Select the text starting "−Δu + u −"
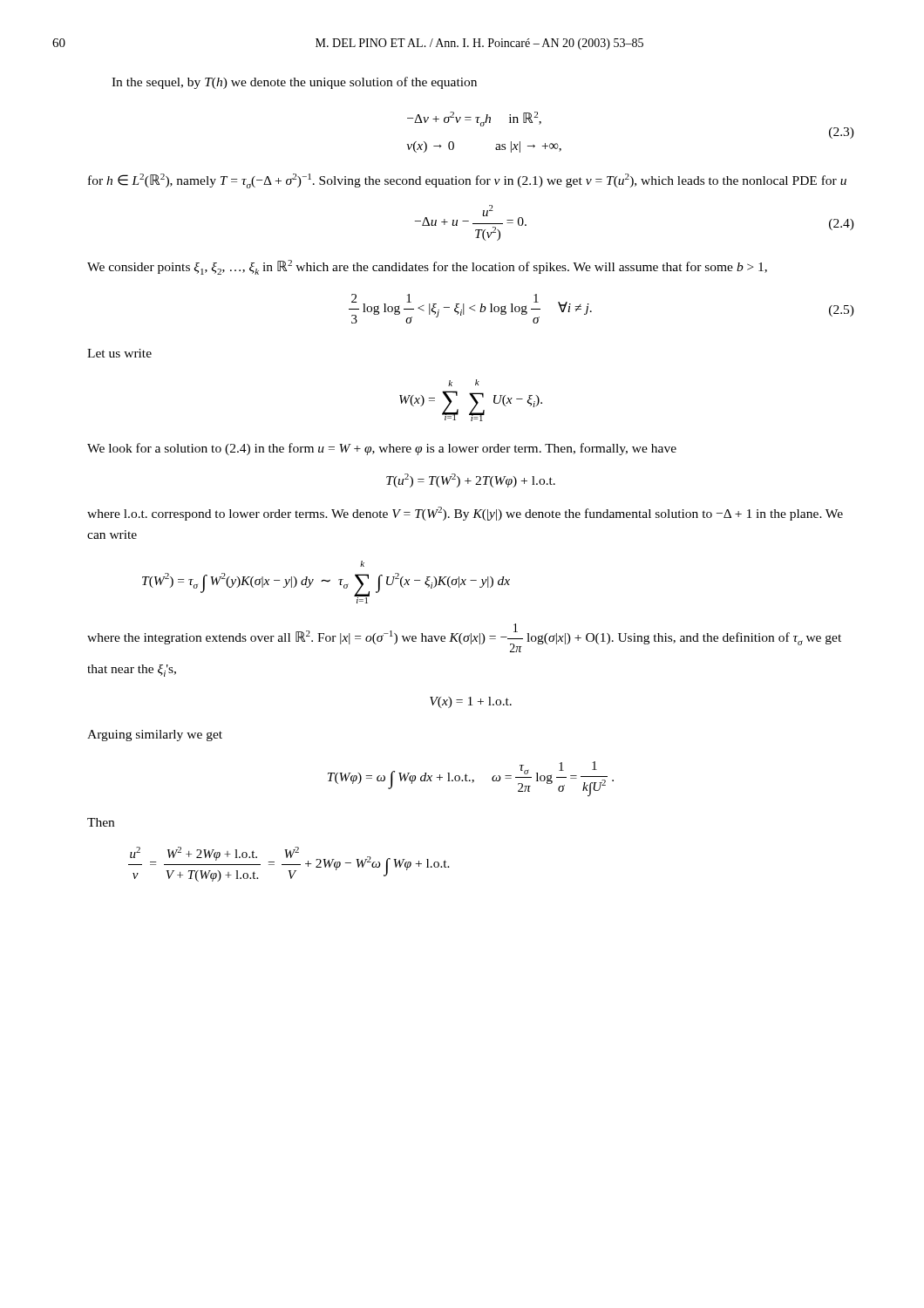 coord(471,223)
